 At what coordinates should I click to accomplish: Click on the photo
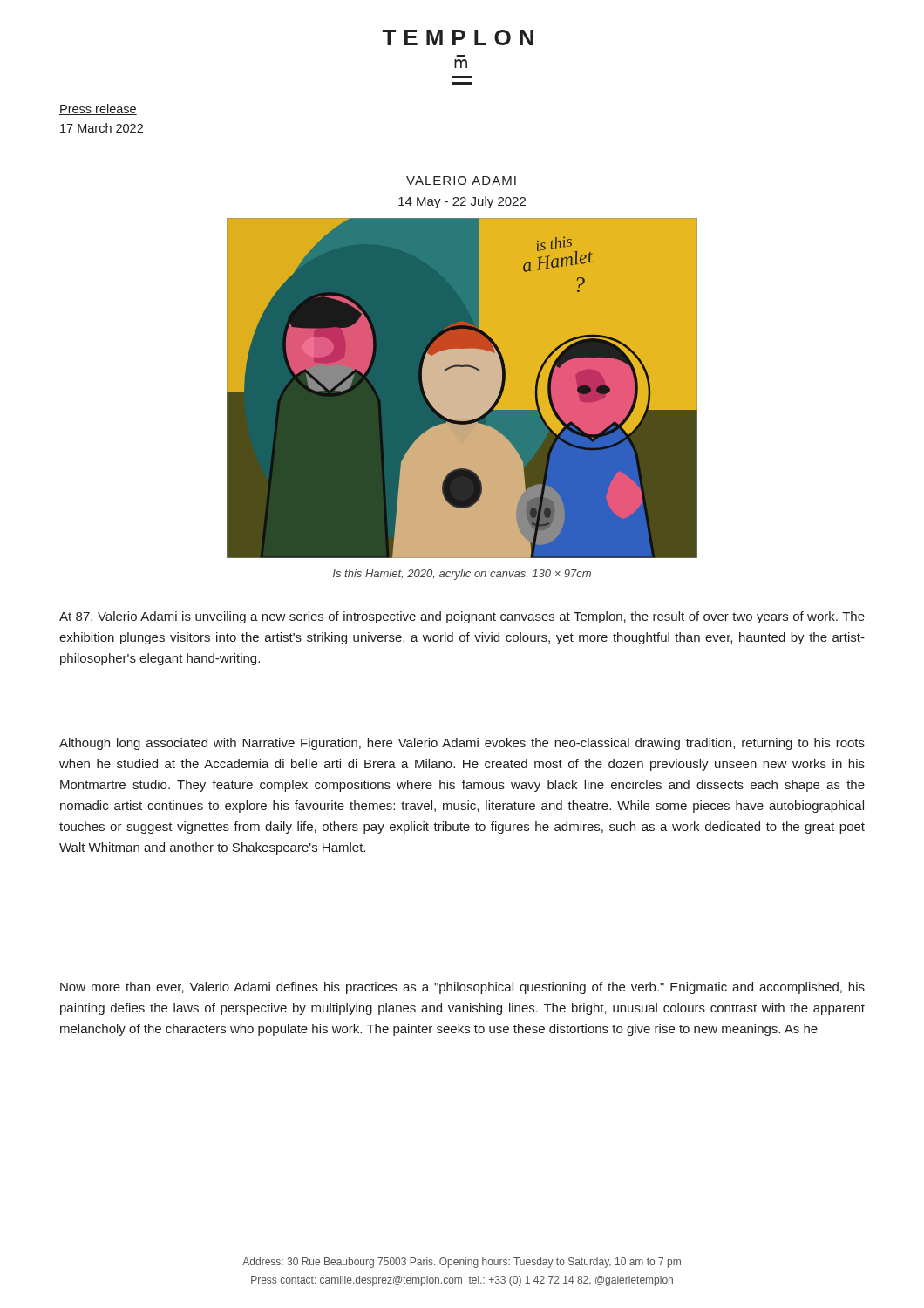(x=462, y=388)
